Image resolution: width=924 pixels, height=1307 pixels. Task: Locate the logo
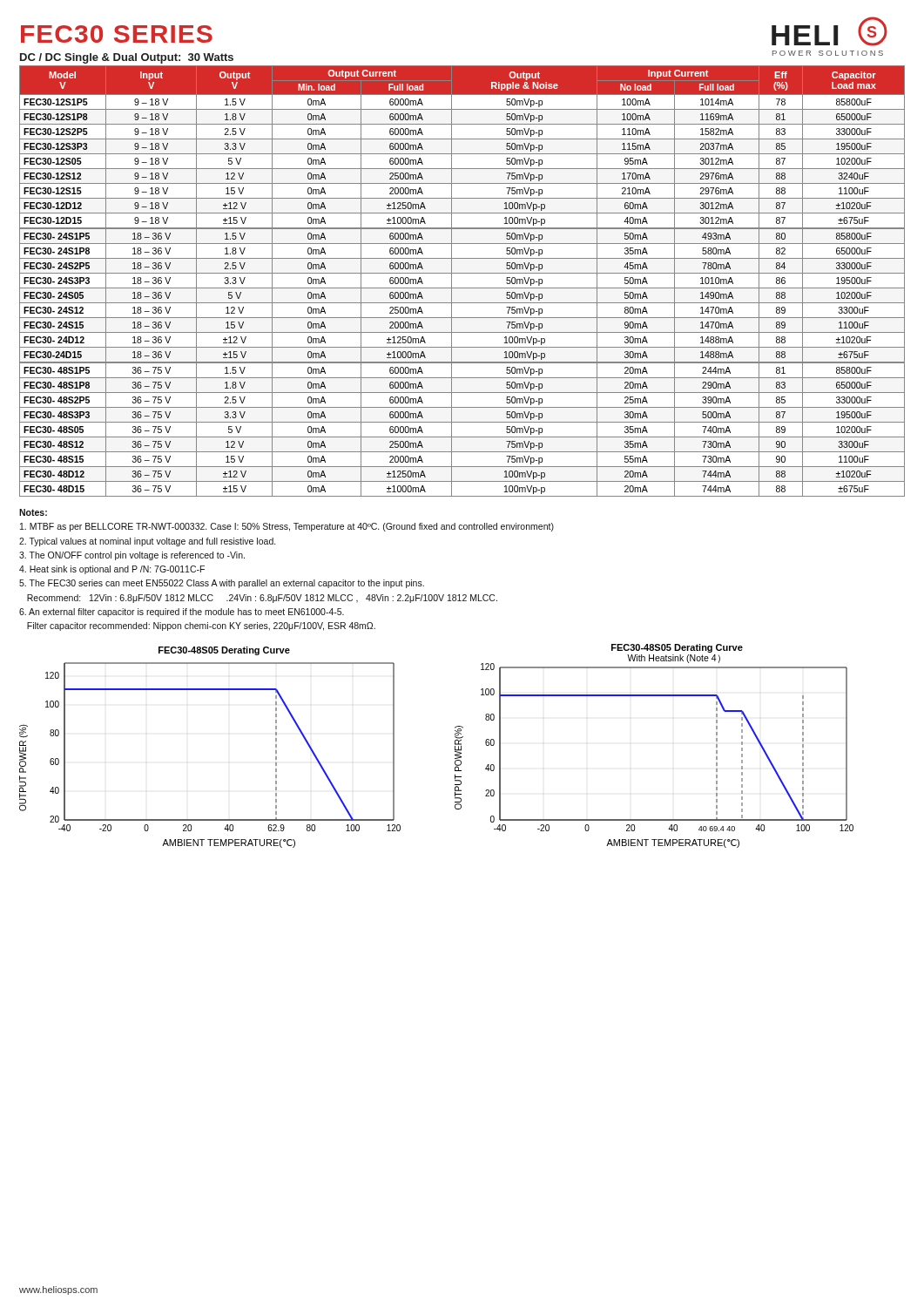tap(837, 38)
